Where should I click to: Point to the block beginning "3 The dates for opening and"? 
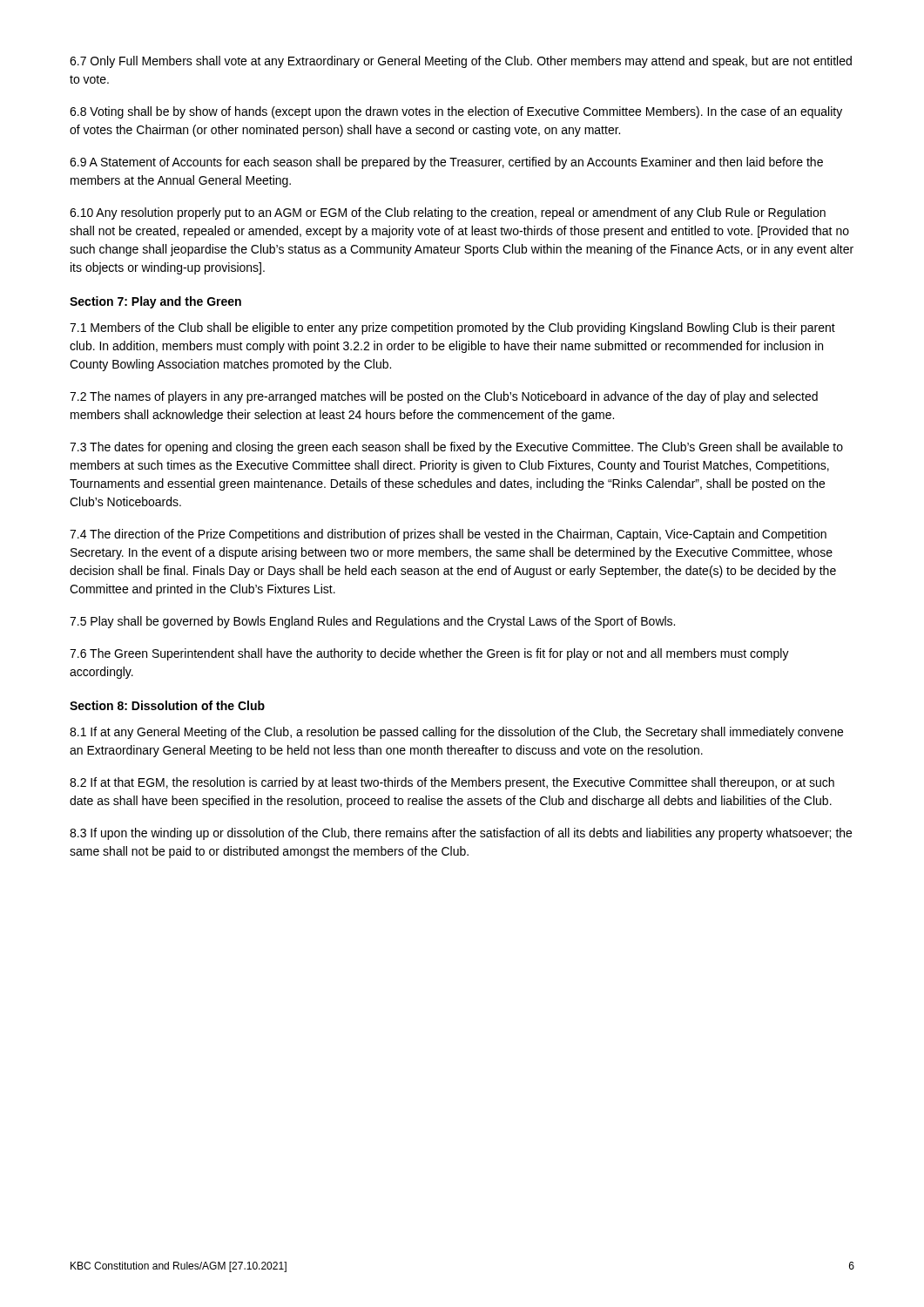pyautogui.click(x=456, y=474)
